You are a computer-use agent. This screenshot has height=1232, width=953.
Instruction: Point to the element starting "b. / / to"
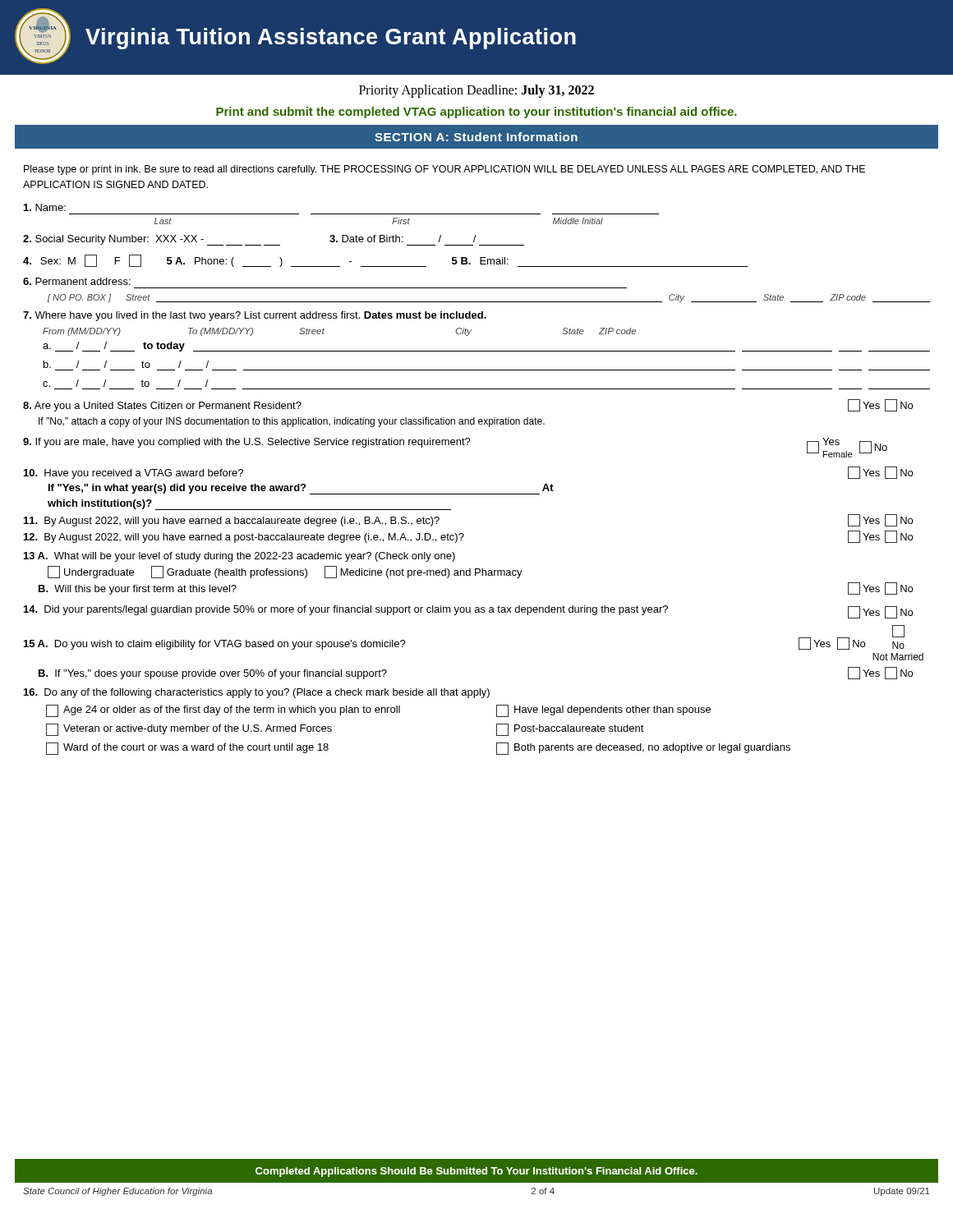coord(486,363)
